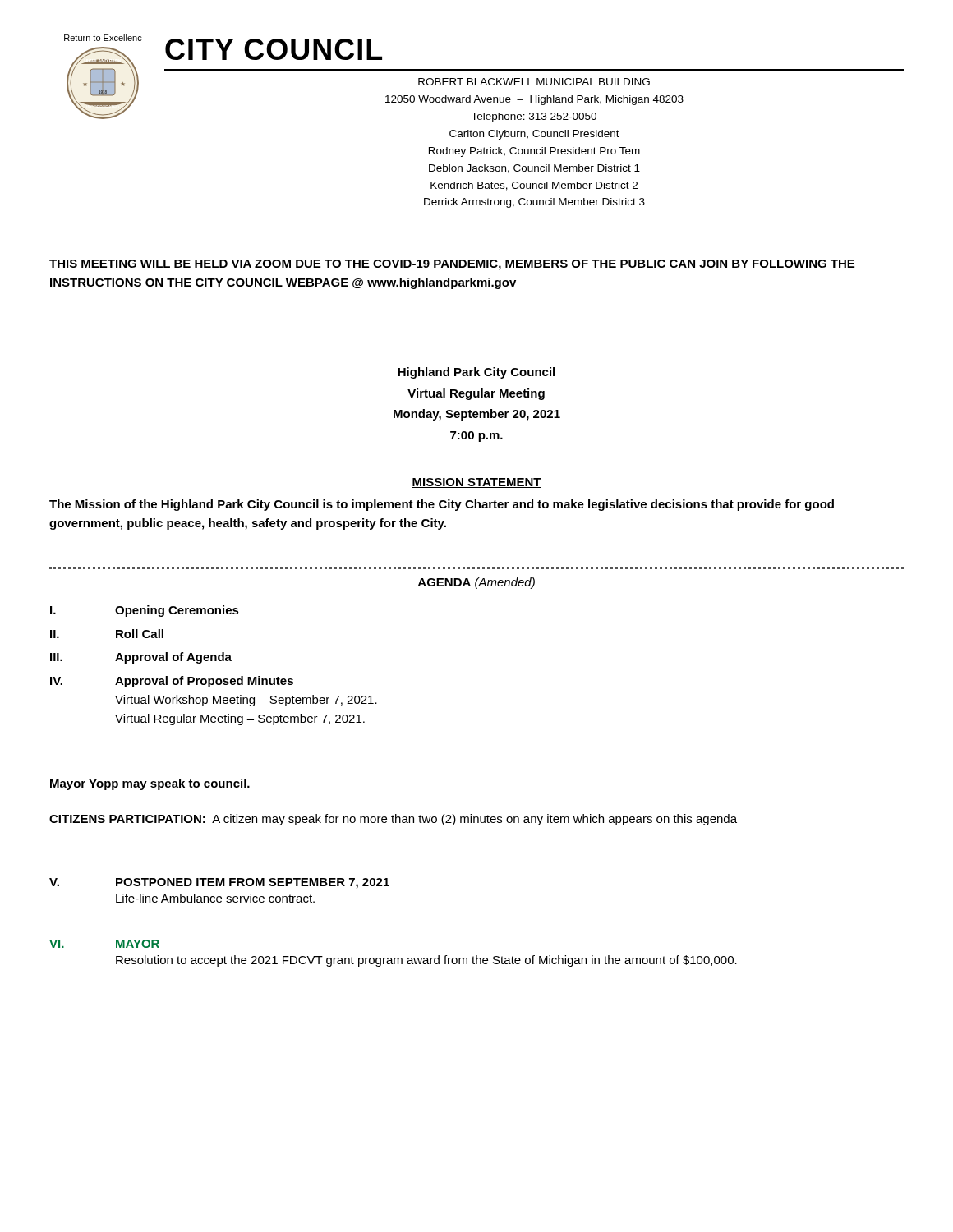Viewport: 953px width, 1232px height.
Task: Click on the text block starting "Highland Park City Council"
Action: [x=476, y=403]
